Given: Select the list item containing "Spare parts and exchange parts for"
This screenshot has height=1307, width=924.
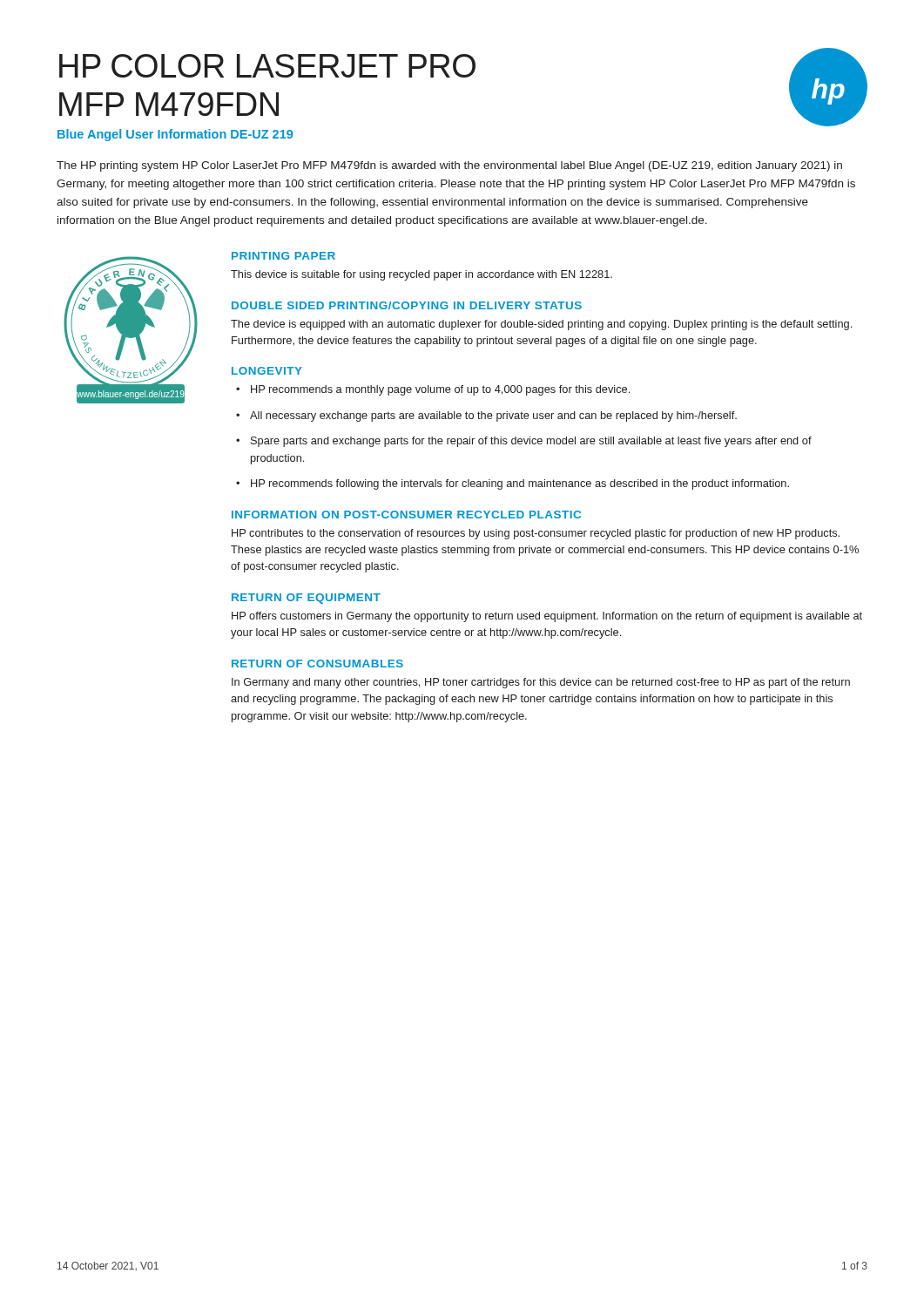Looking at the screenshot, I should 531,449.
